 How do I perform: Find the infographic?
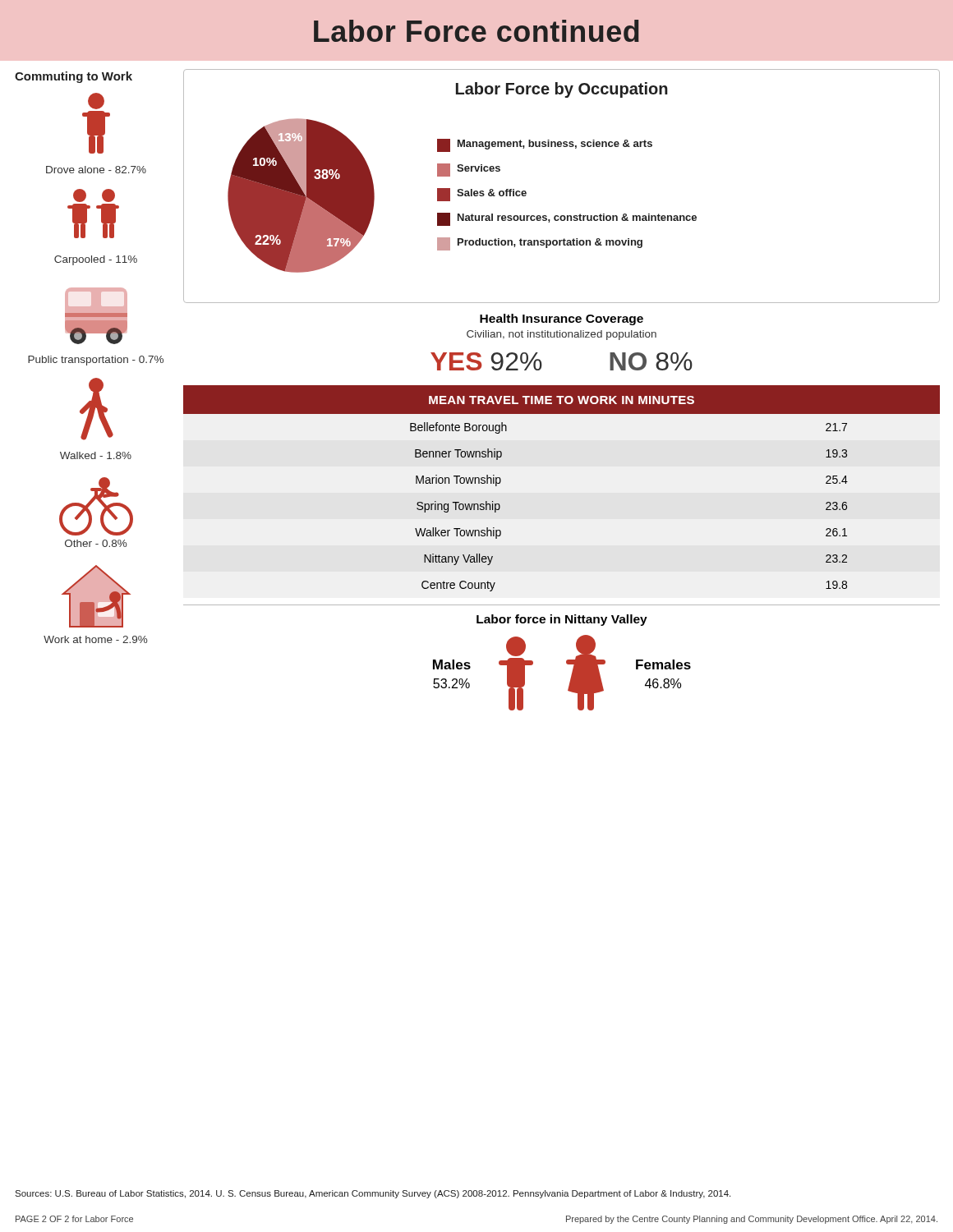(x=562, y=674)
